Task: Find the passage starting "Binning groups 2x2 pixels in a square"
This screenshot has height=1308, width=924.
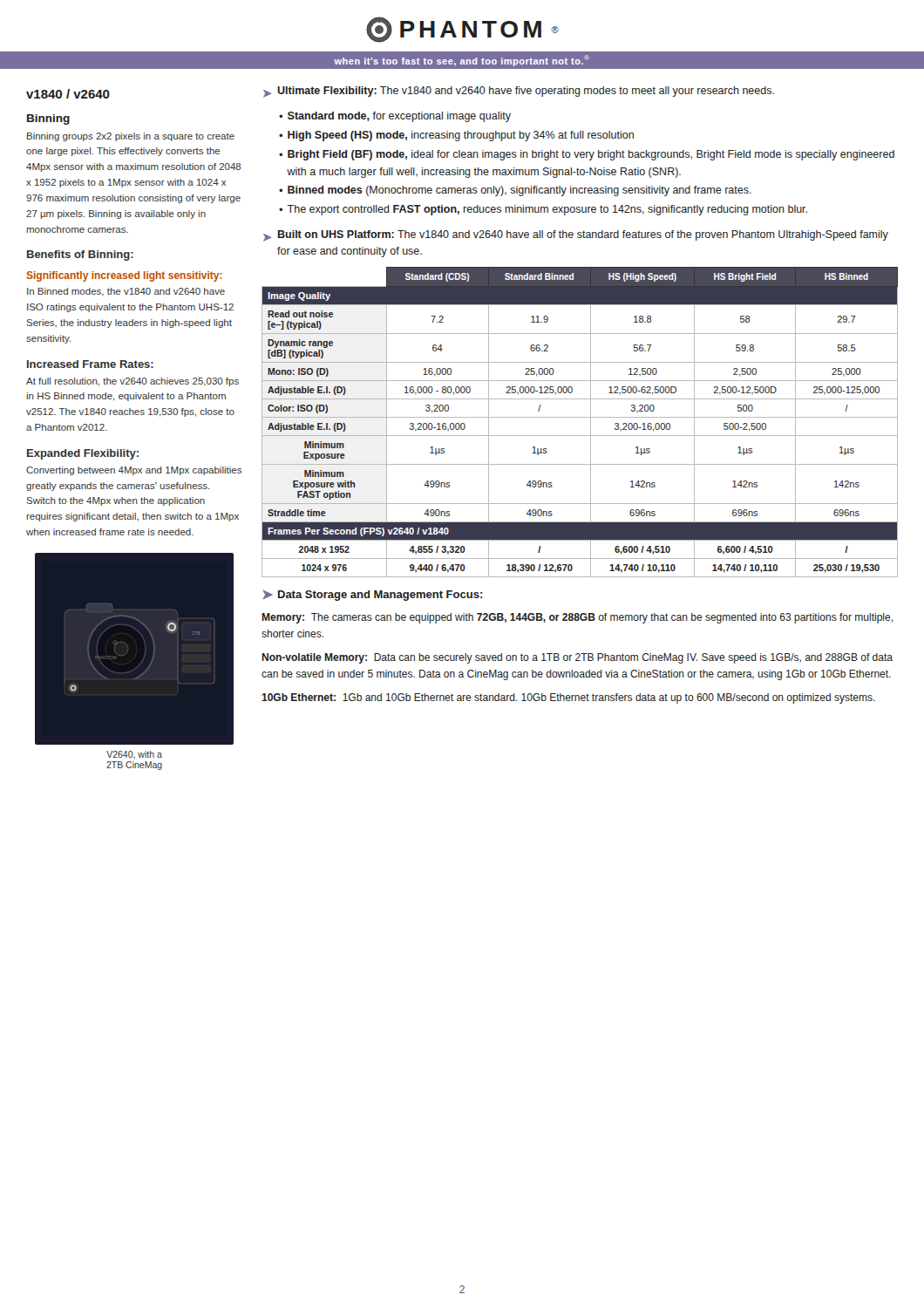Action: 134,182
